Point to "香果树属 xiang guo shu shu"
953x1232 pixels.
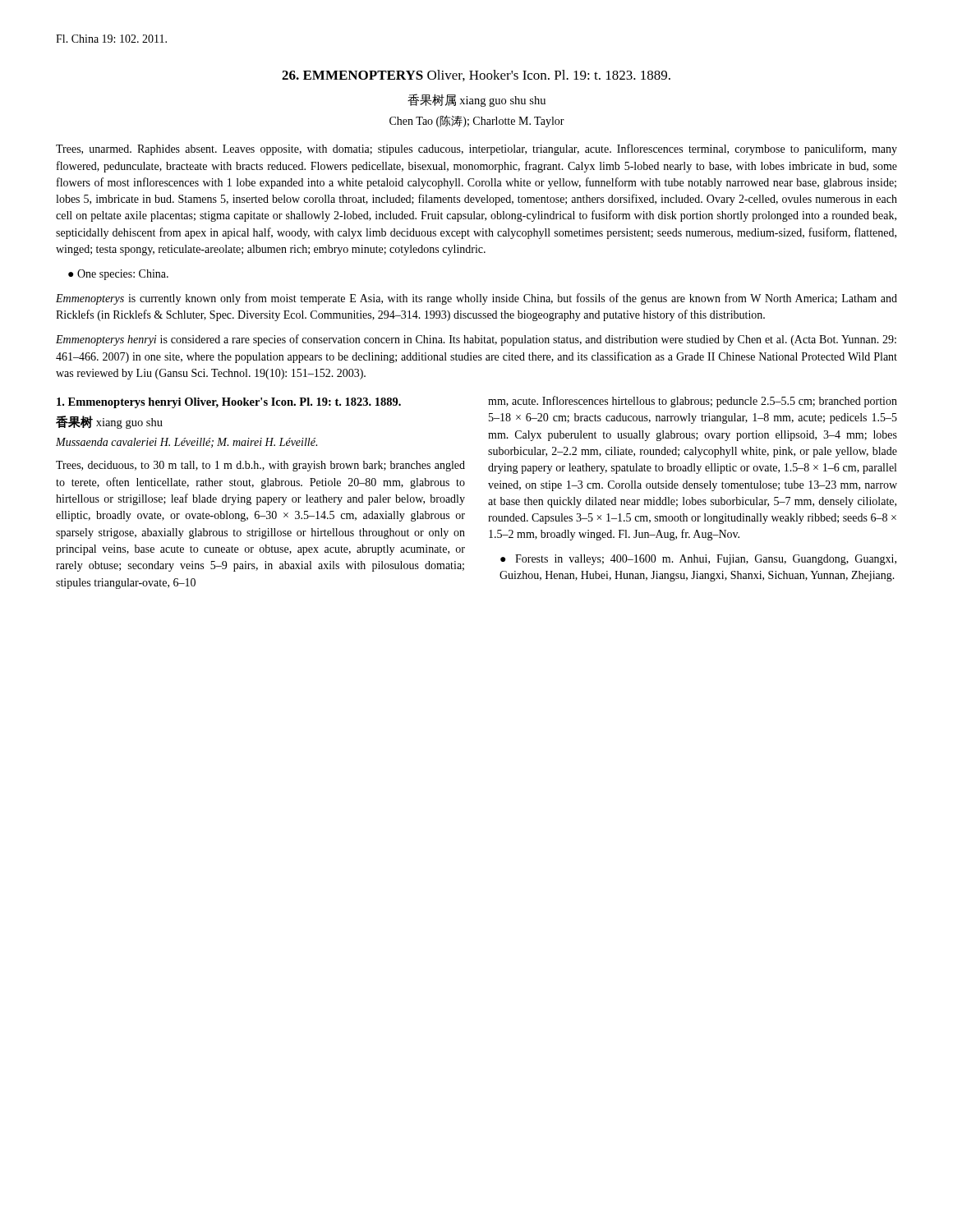coord(476,100)
